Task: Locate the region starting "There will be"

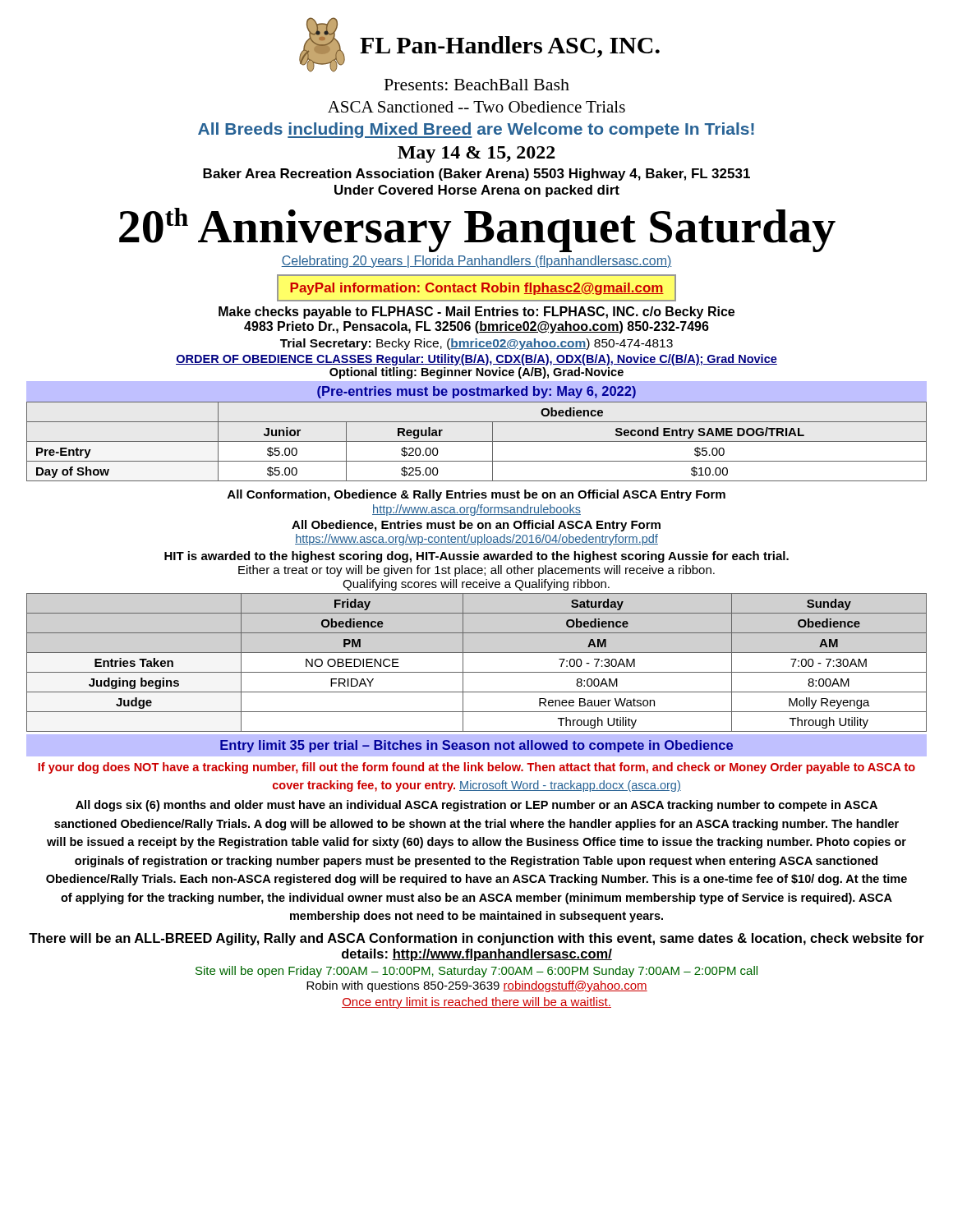Action: pos(476,945)
